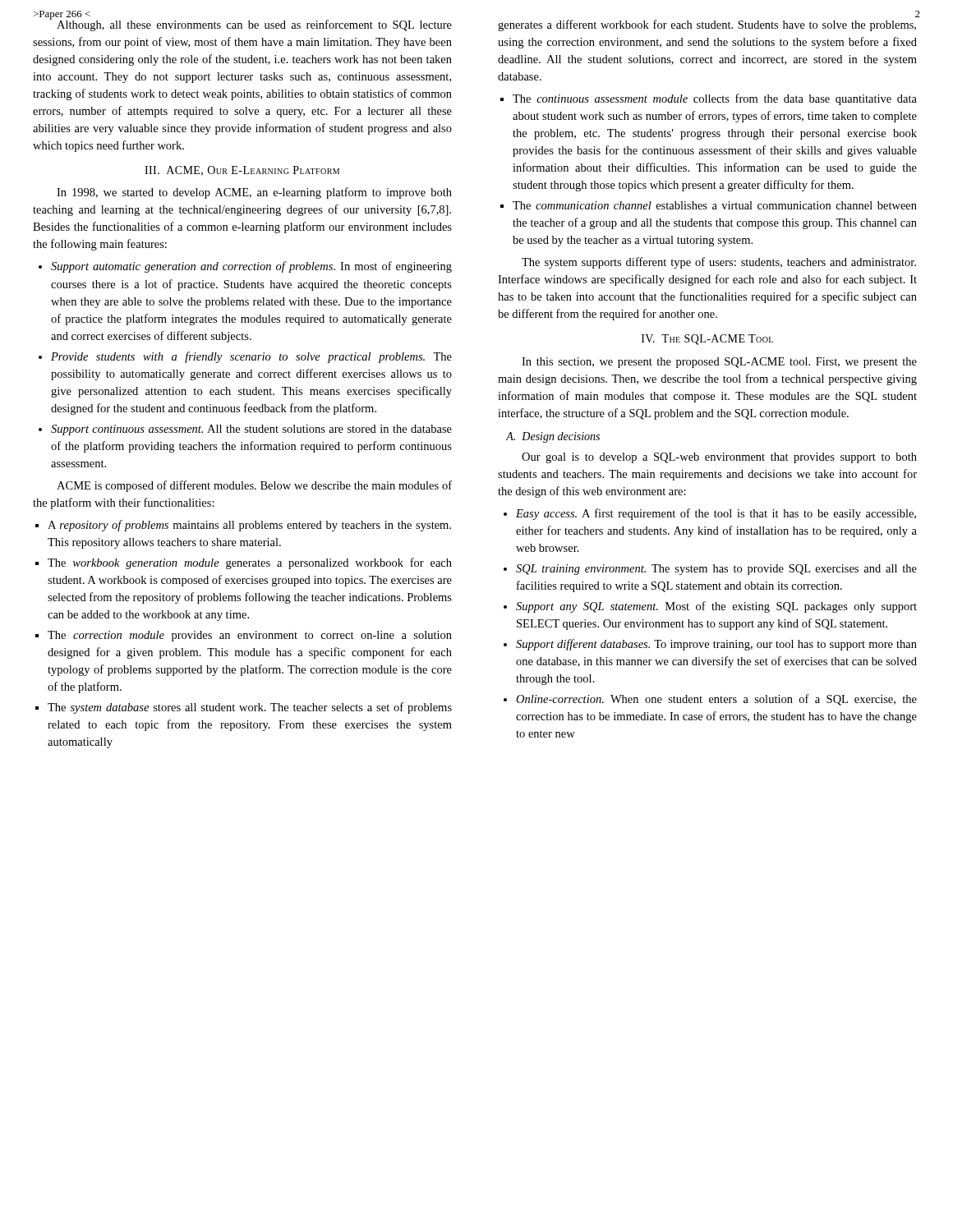Click on the text block that reads "Our goal is"

707,474
